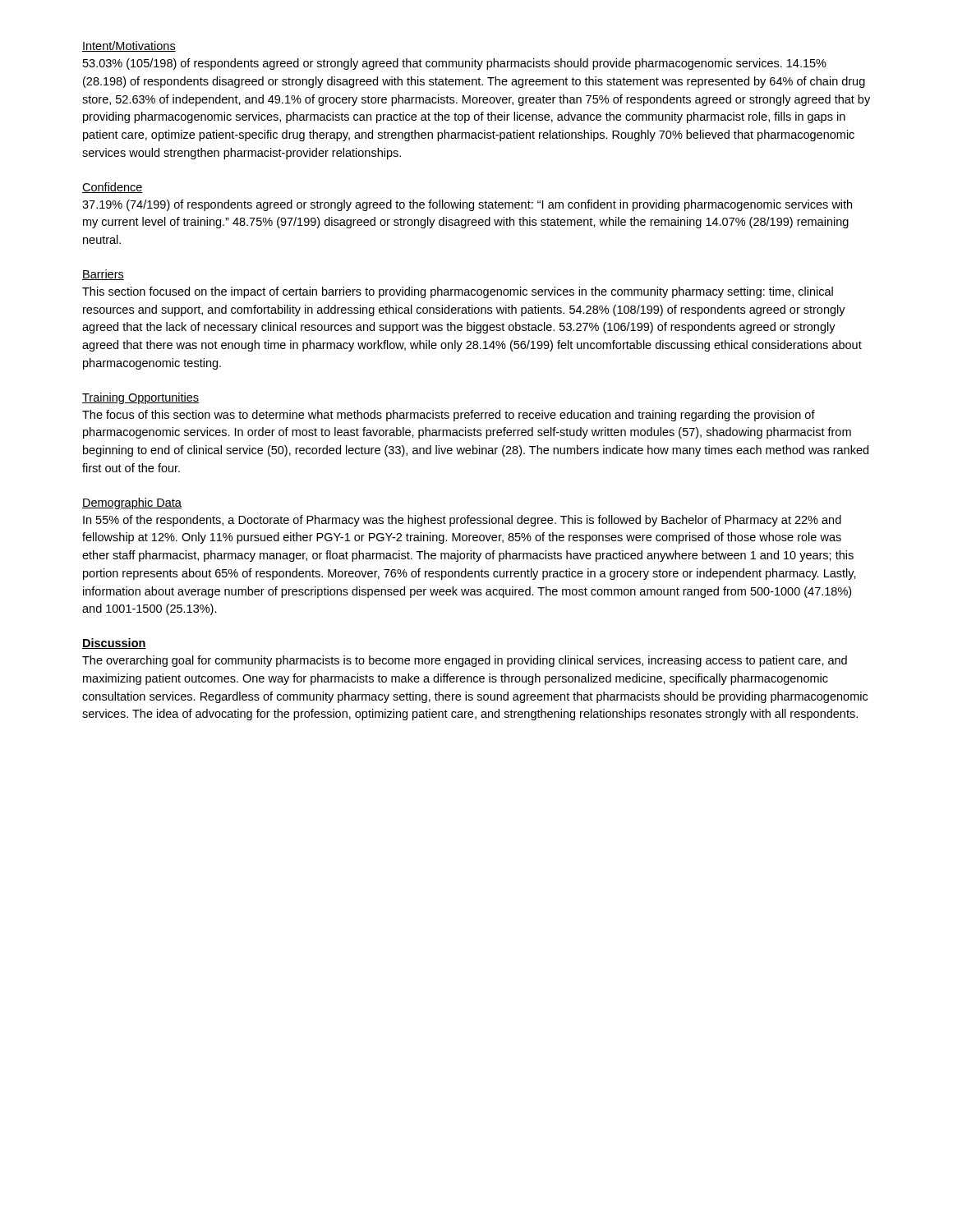Locate the region starting "Training Opportunities"
The height and width of the screenshot is (1232, 953).
[141, 397]
